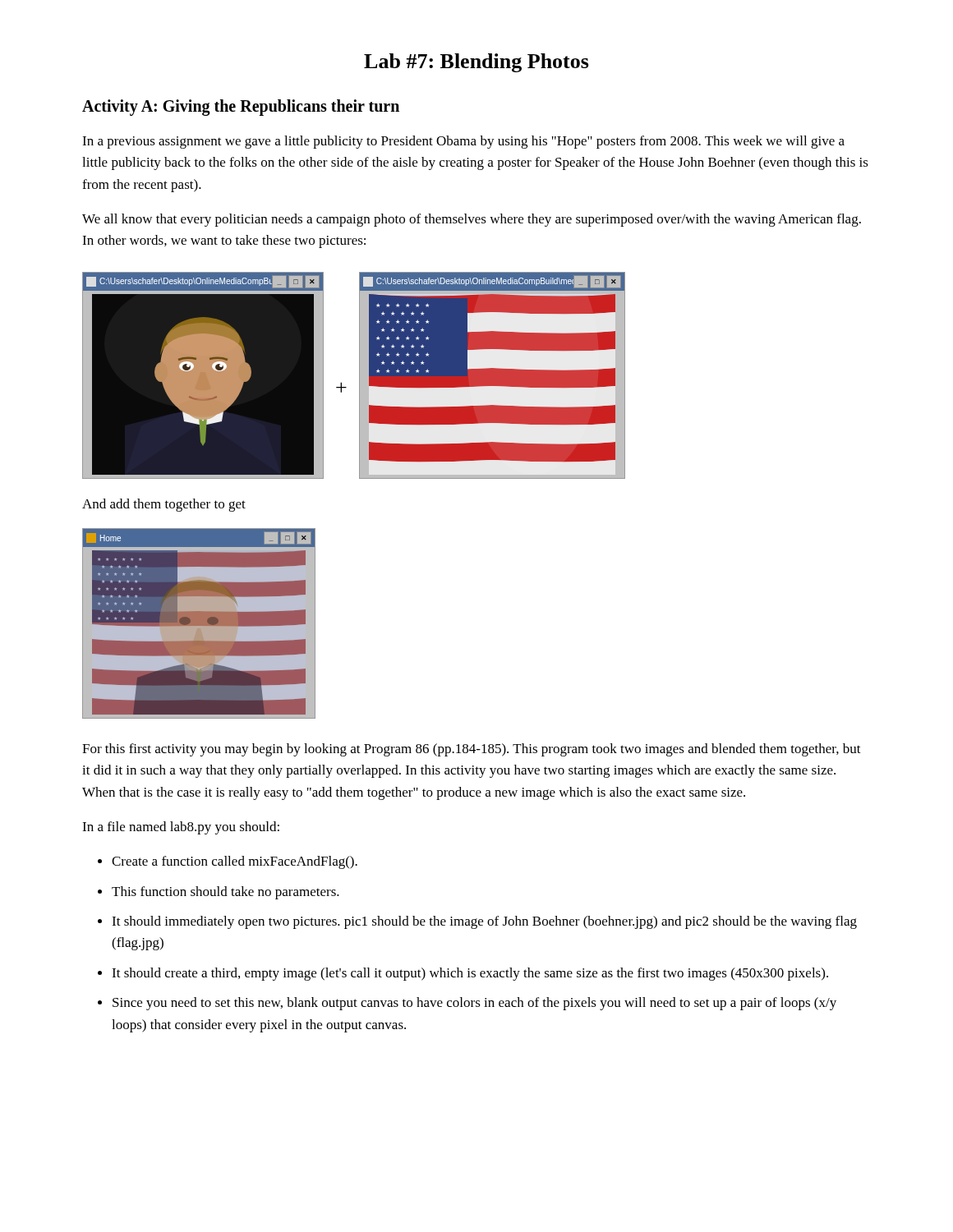953x1232 pixels.
Task: Click on the passage starting "In a previous assignment we gave"
Action: [x=476, y=163]
